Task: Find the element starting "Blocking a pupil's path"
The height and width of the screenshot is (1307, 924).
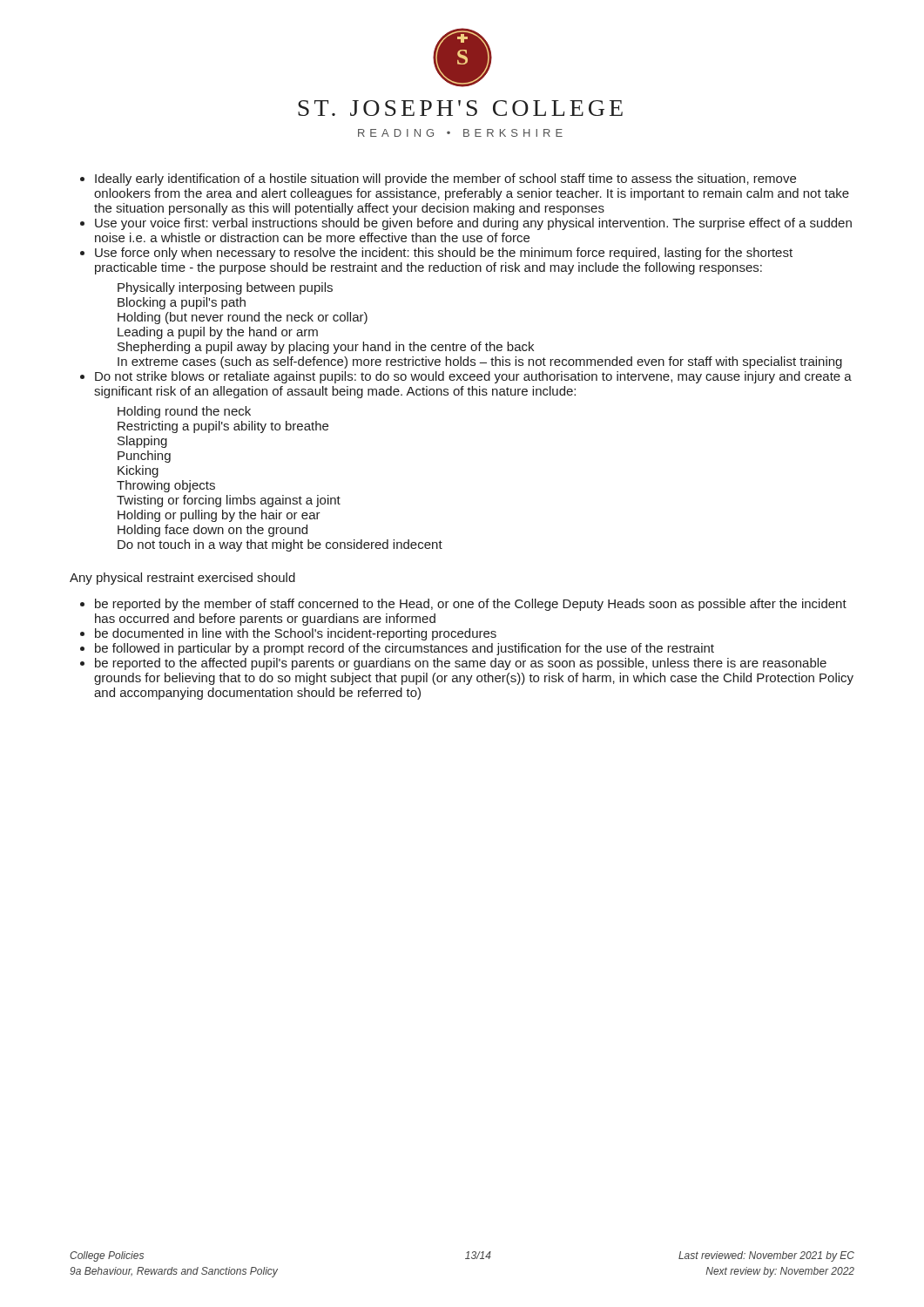Action: [182, 303]
